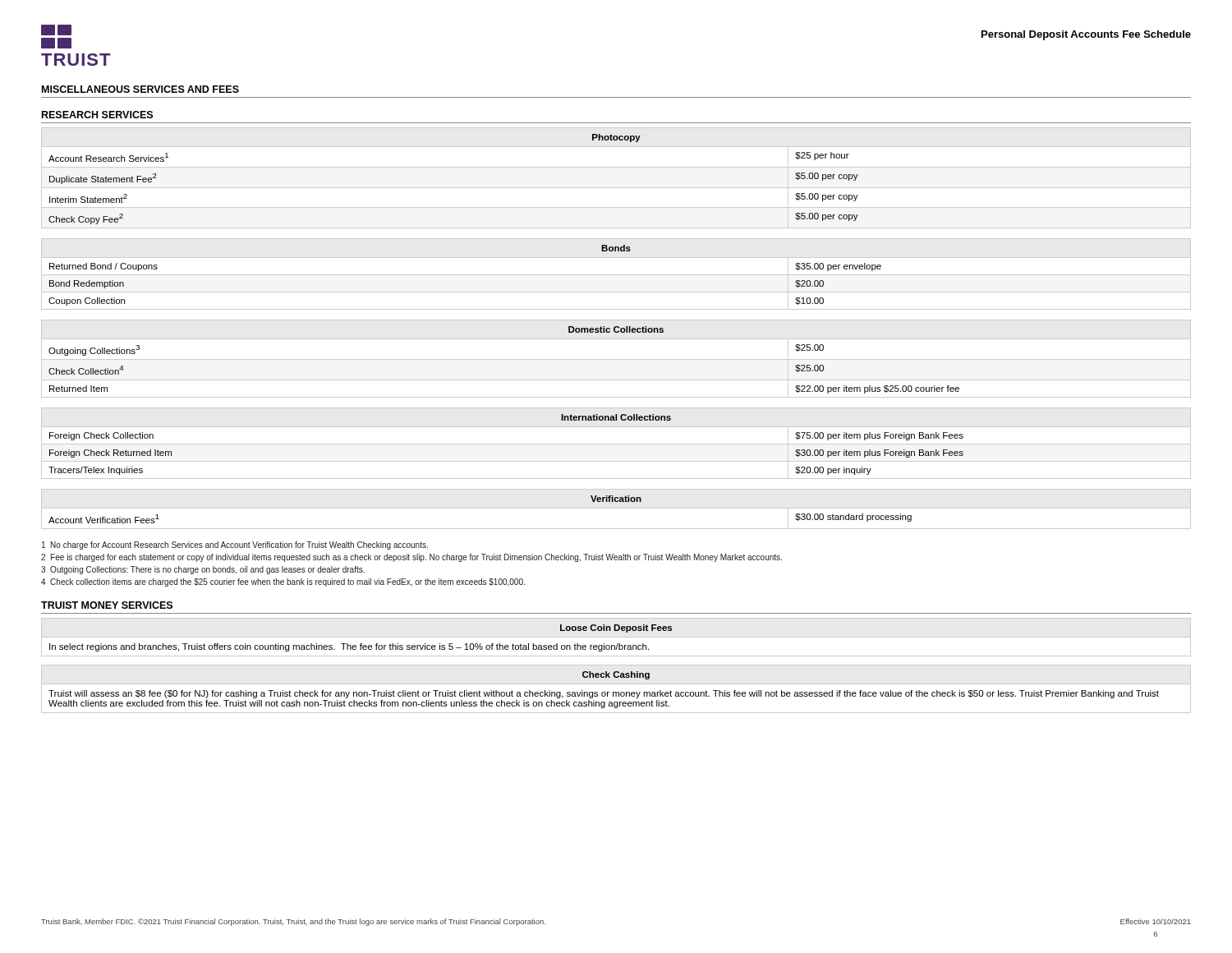Click where it says "RESEARCH SERVICES"
This screenshot has width=1232, height=953.
click(x=97, y=115)
